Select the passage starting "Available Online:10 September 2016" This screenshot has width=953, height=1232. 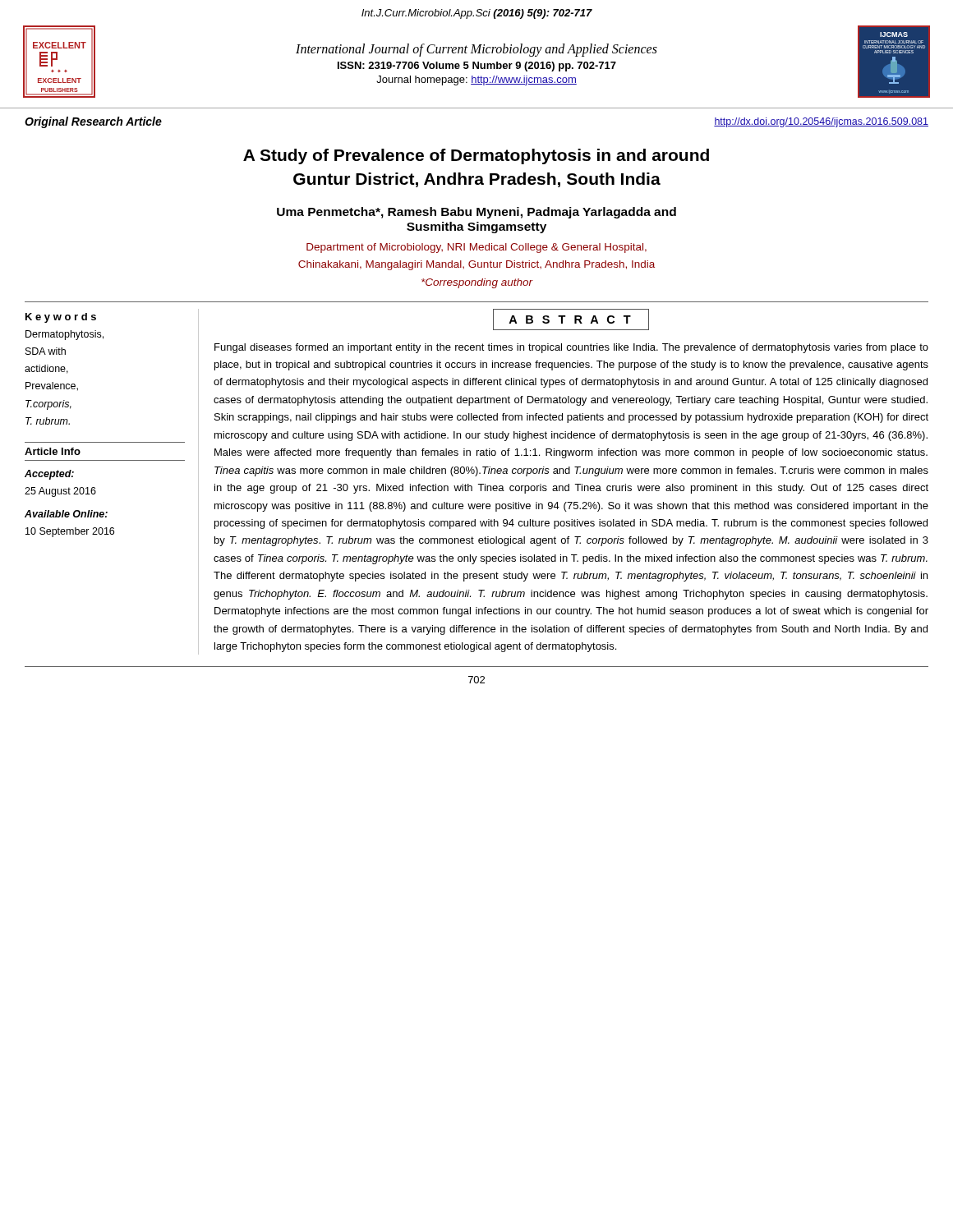70,523
